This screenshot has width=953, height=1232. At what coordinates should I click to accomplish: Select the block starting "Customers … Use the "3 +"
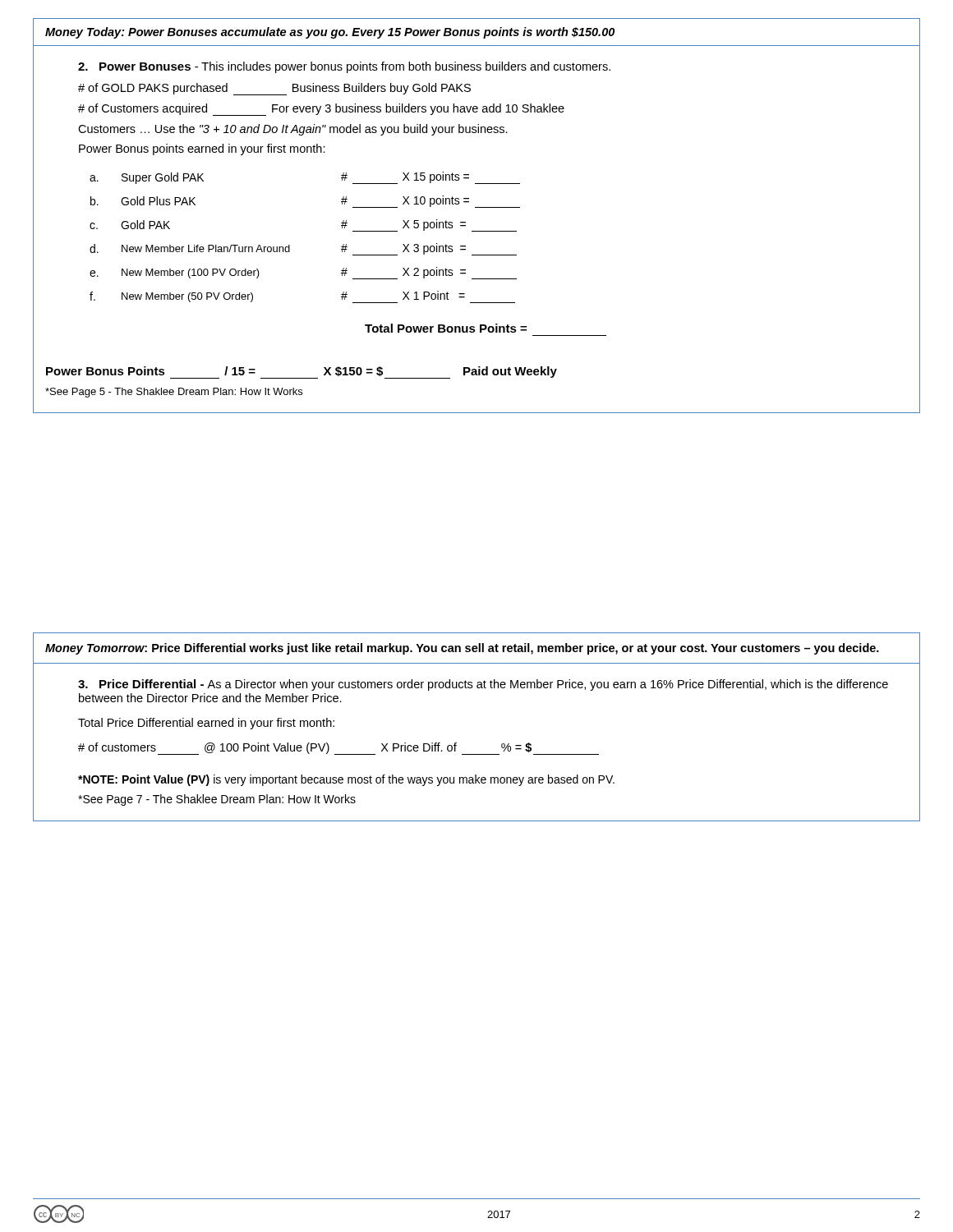[x=293, y=129]
